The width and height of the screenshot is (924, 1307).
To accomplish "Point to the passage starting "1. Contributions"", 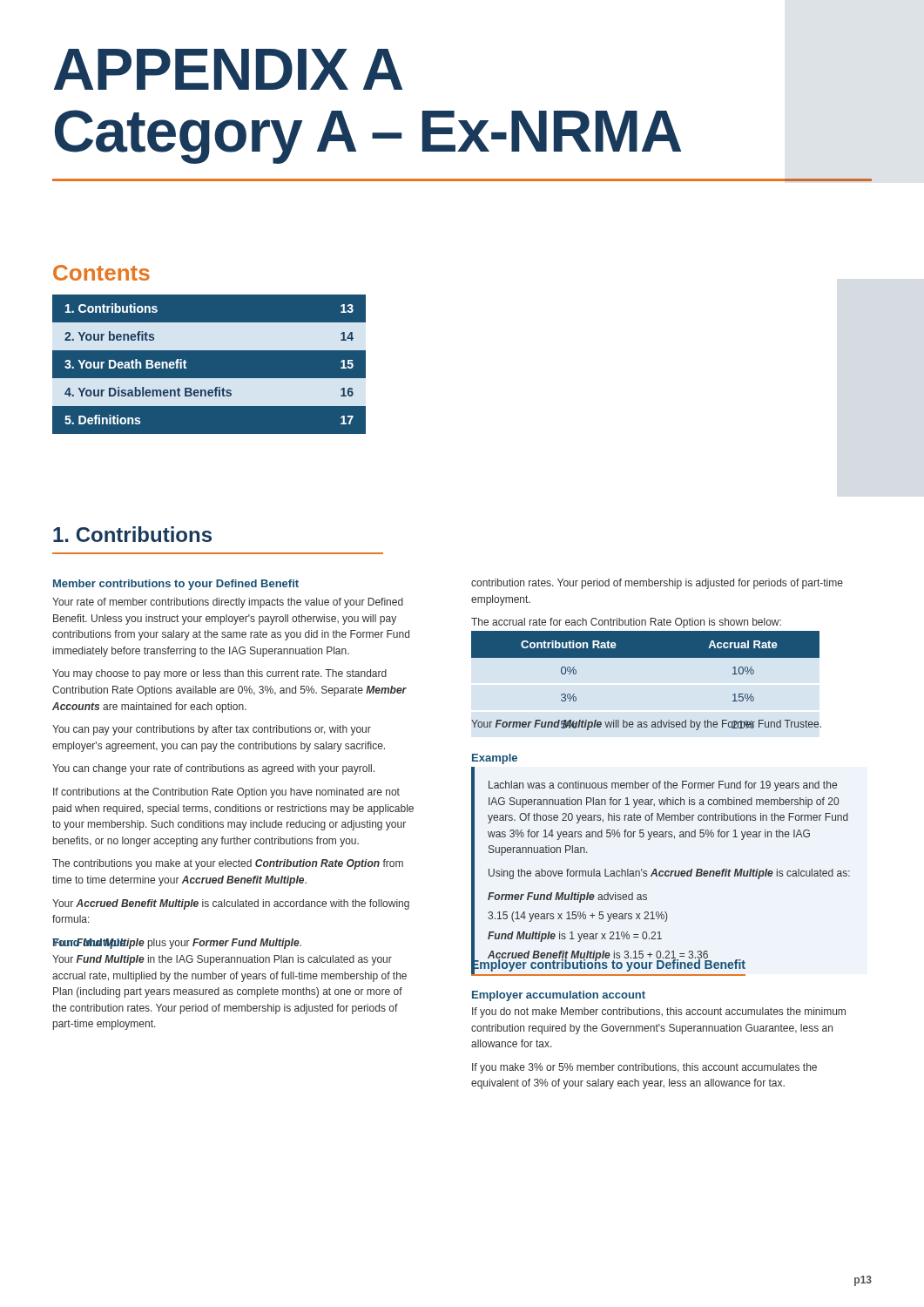I will [x=218, y=538].
